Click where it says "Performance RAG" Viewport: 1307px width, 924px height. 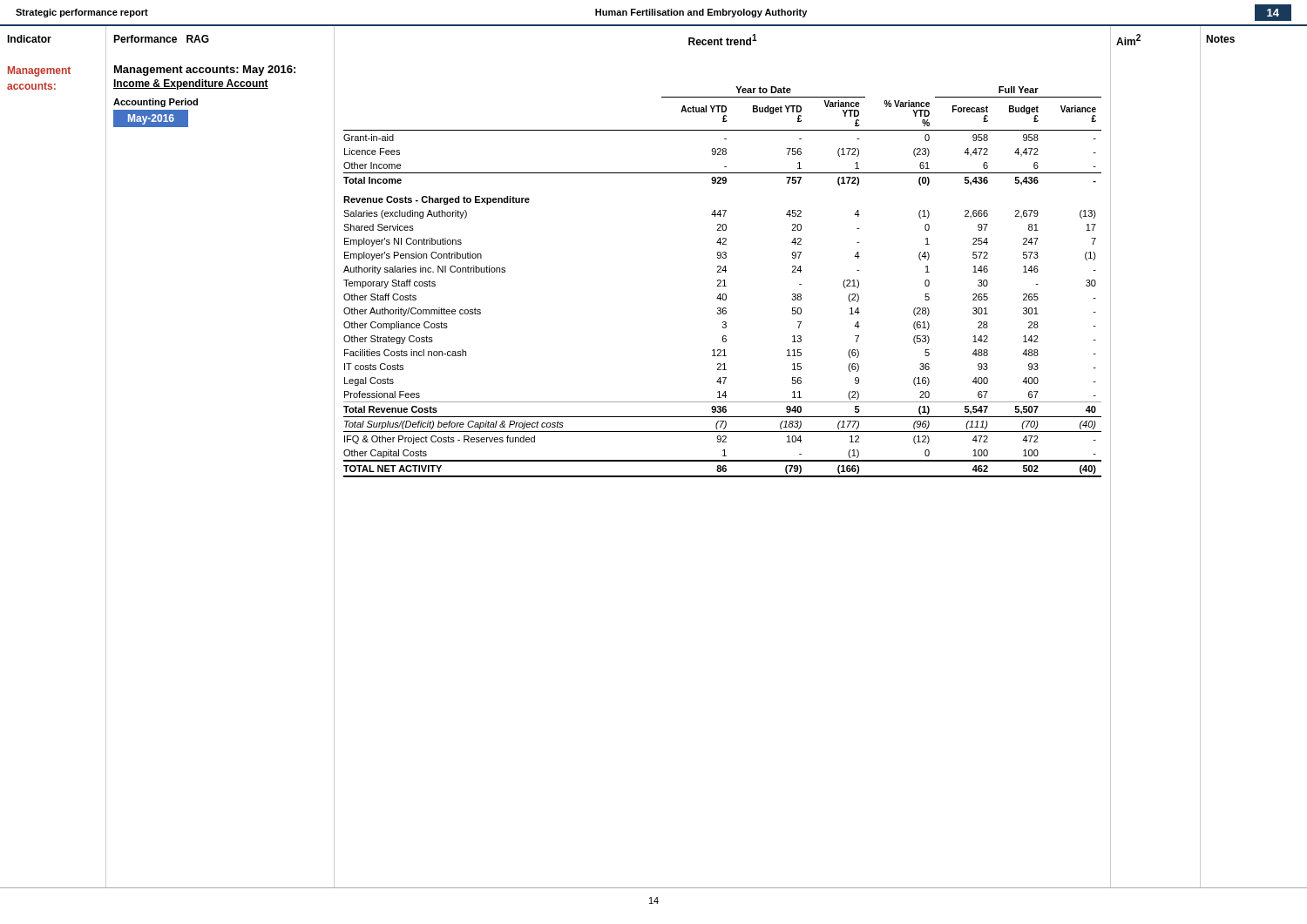(x=161, y=39)
